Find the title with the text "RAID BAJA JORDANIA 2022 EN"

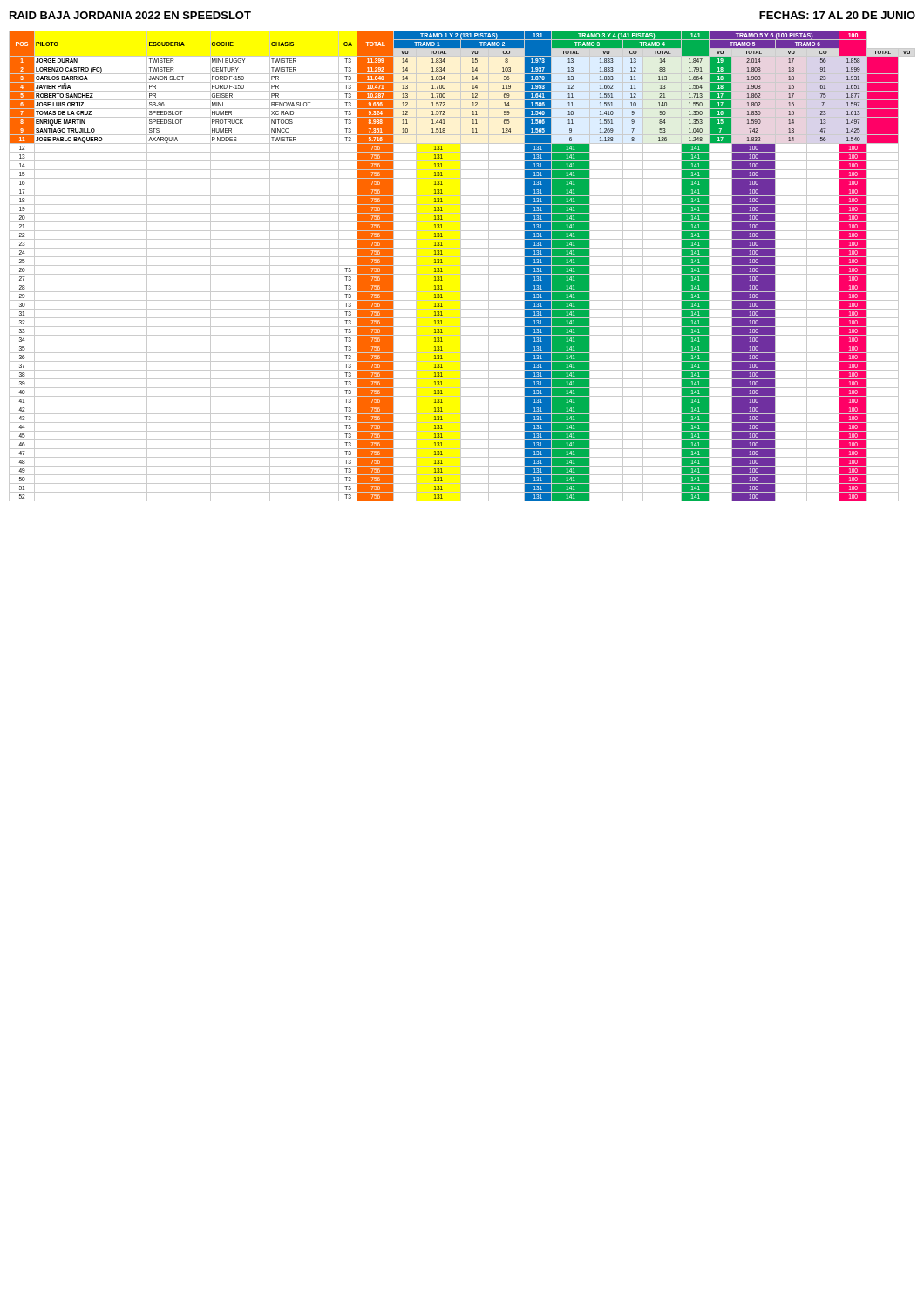130,15
